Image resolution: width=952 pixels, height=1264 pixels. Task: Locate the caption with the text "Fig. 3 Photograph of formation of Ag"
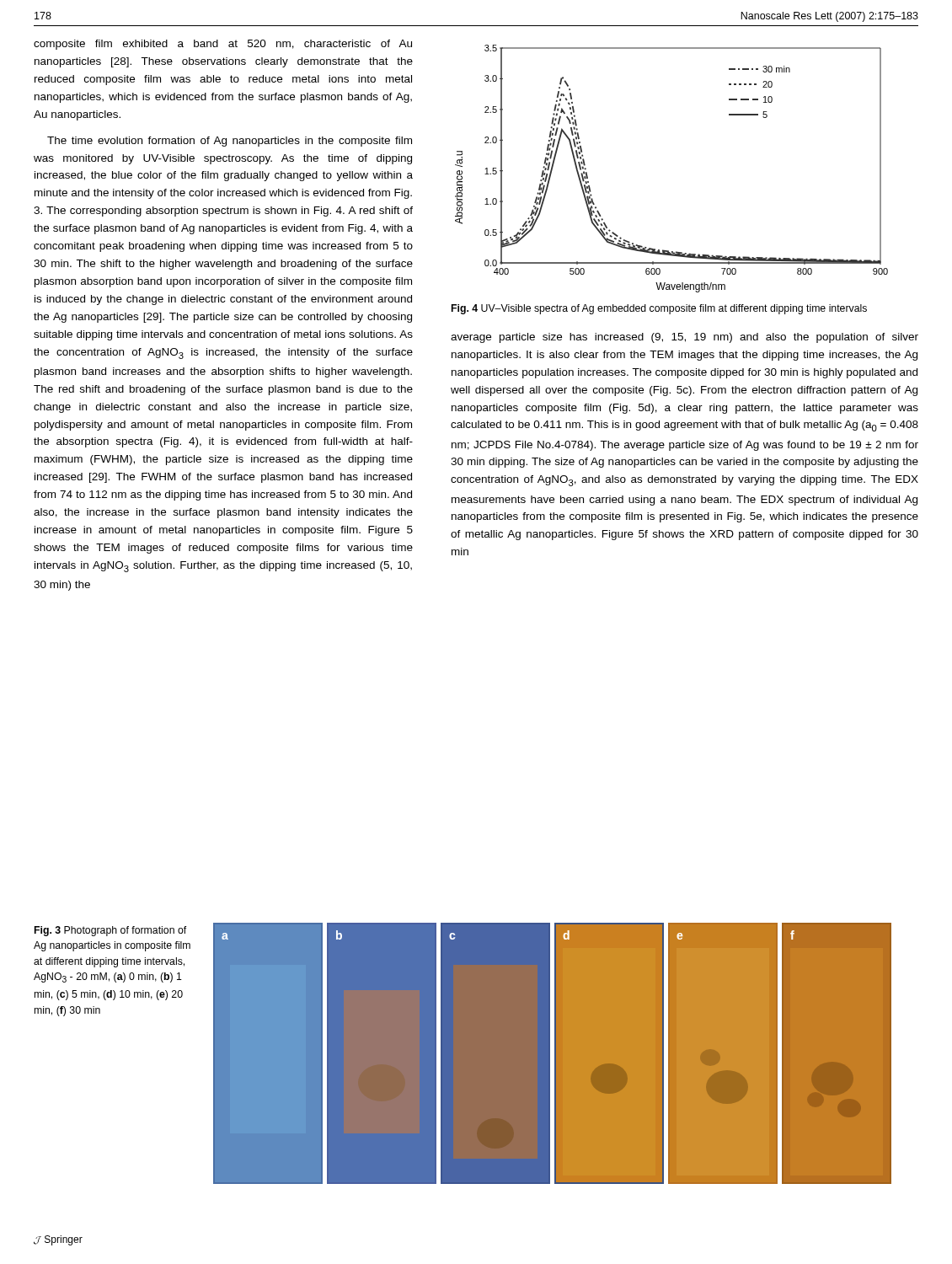coord(112,970)
